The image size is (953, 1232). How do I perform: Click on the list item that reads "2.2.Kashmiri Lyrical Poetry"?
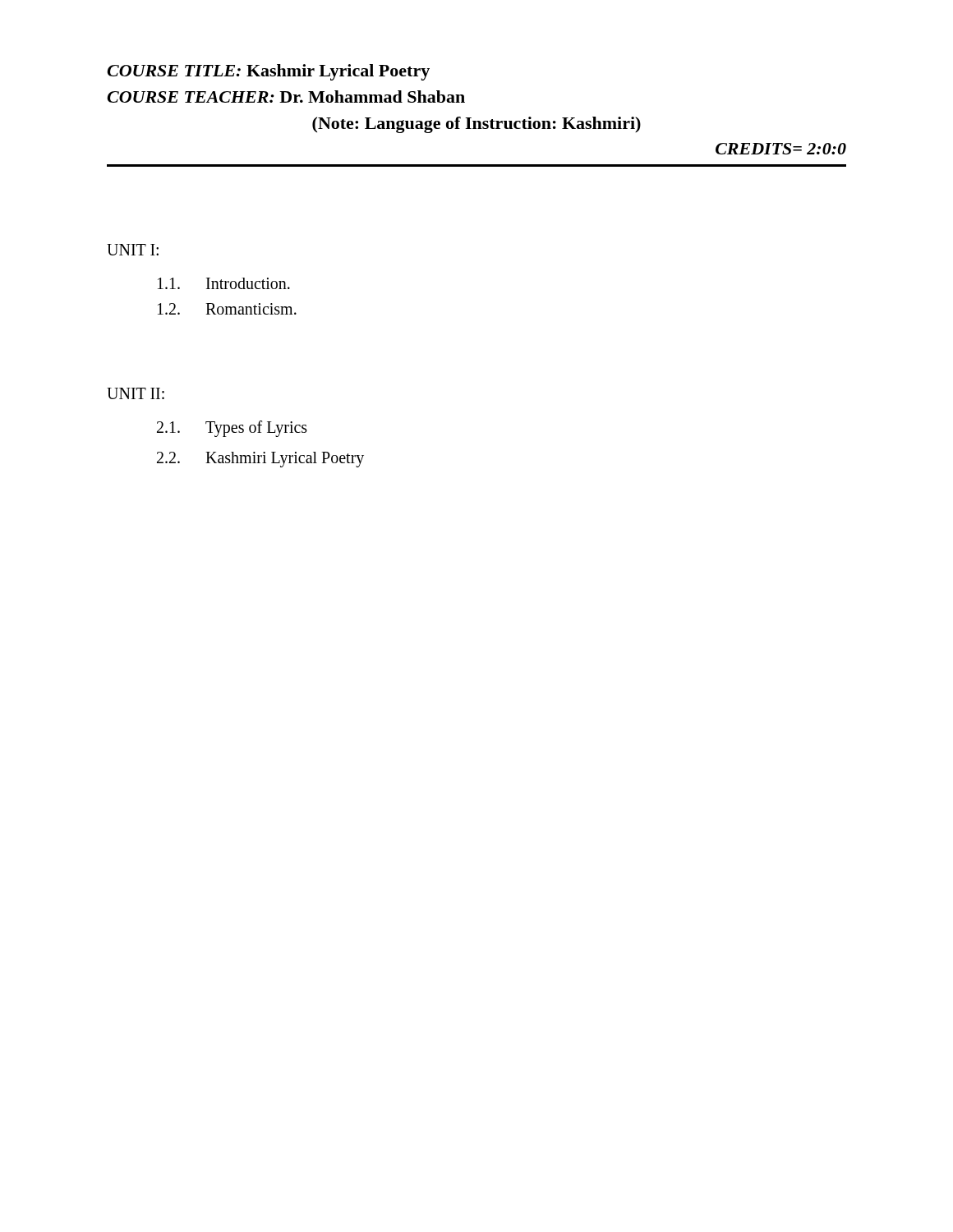click(x=260, y=458)
